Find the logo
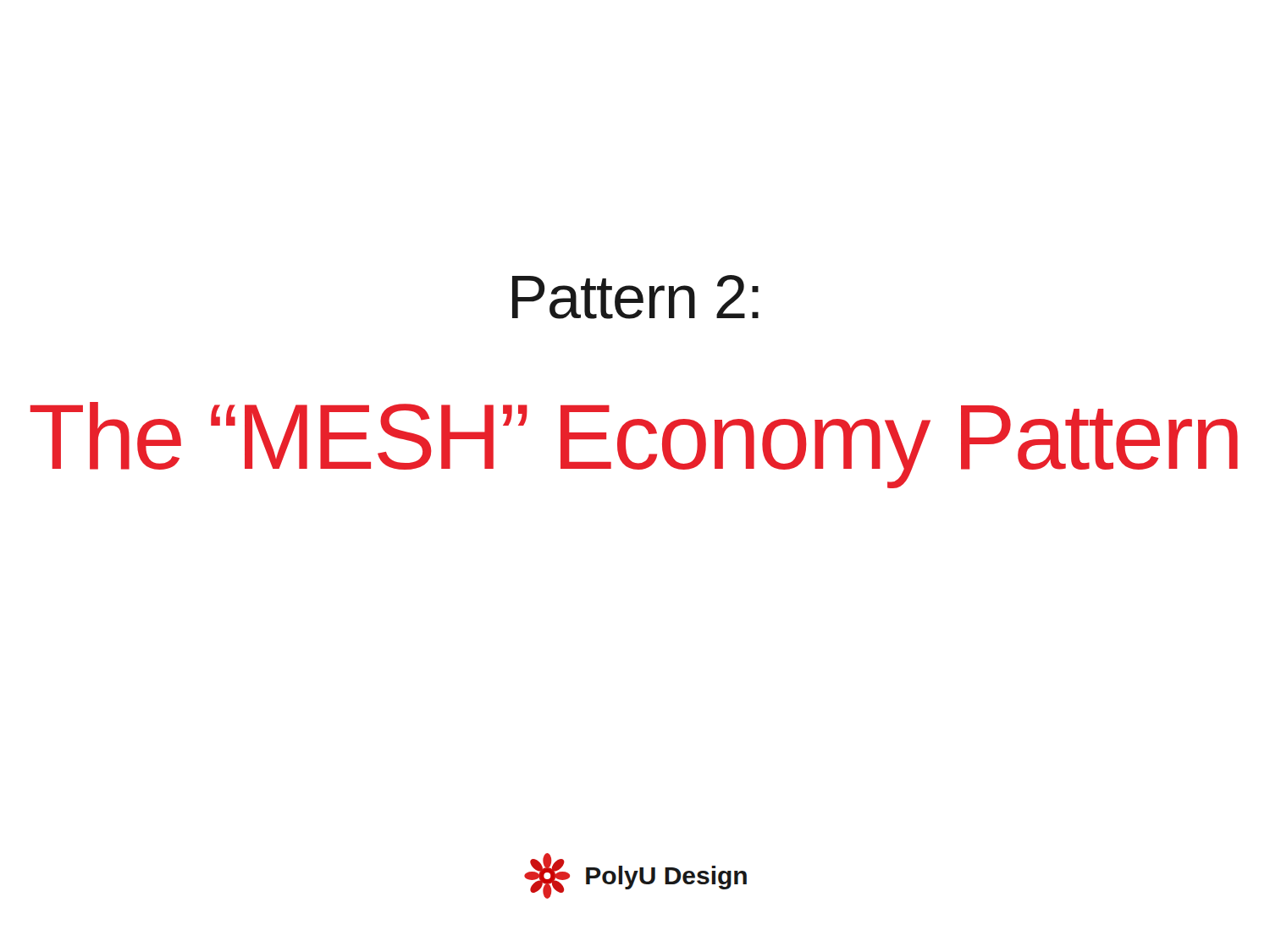 635,876
